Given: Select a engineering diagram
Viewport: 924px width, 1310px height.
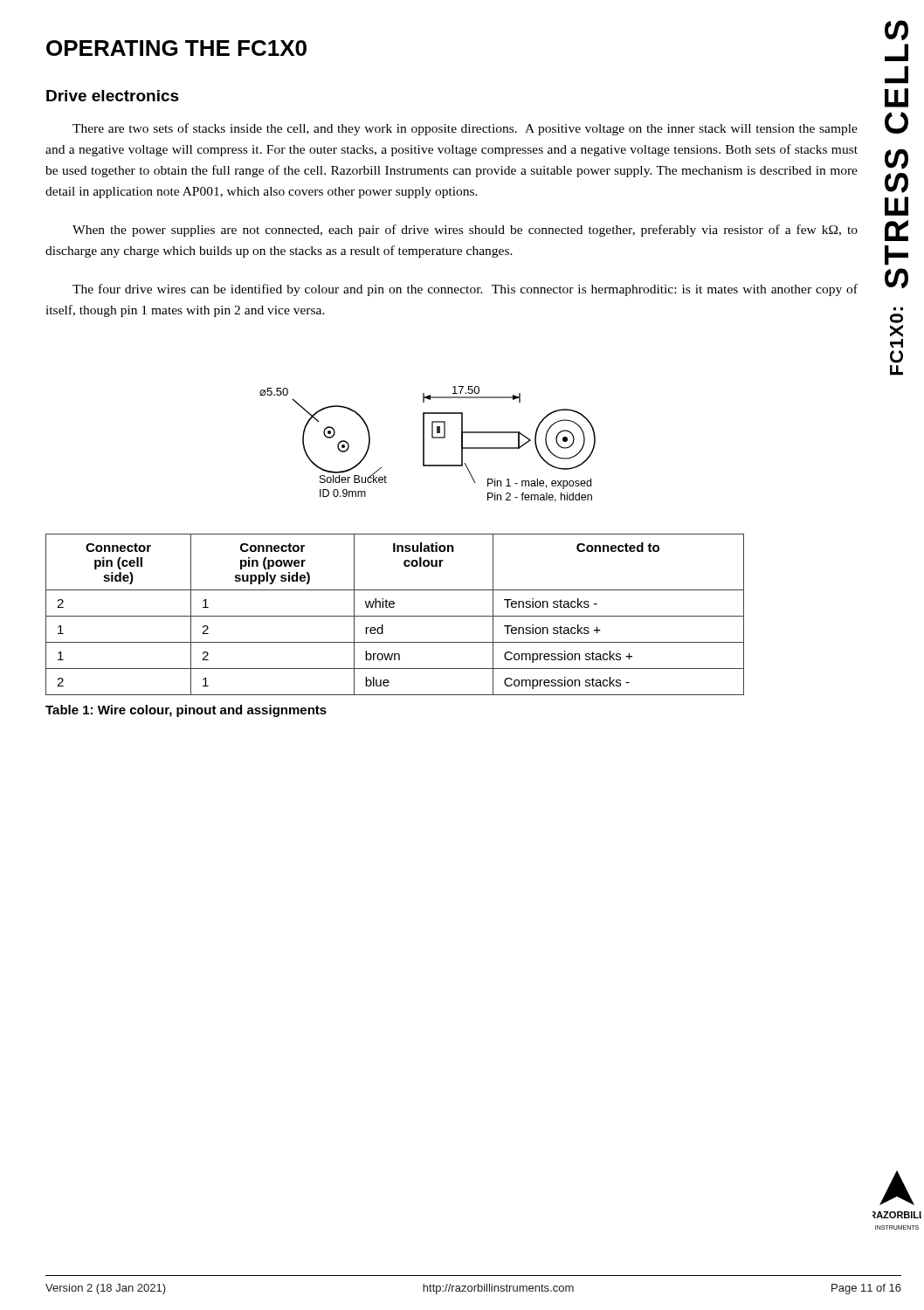Looking at the screenshot, I should tap(452, 432).
